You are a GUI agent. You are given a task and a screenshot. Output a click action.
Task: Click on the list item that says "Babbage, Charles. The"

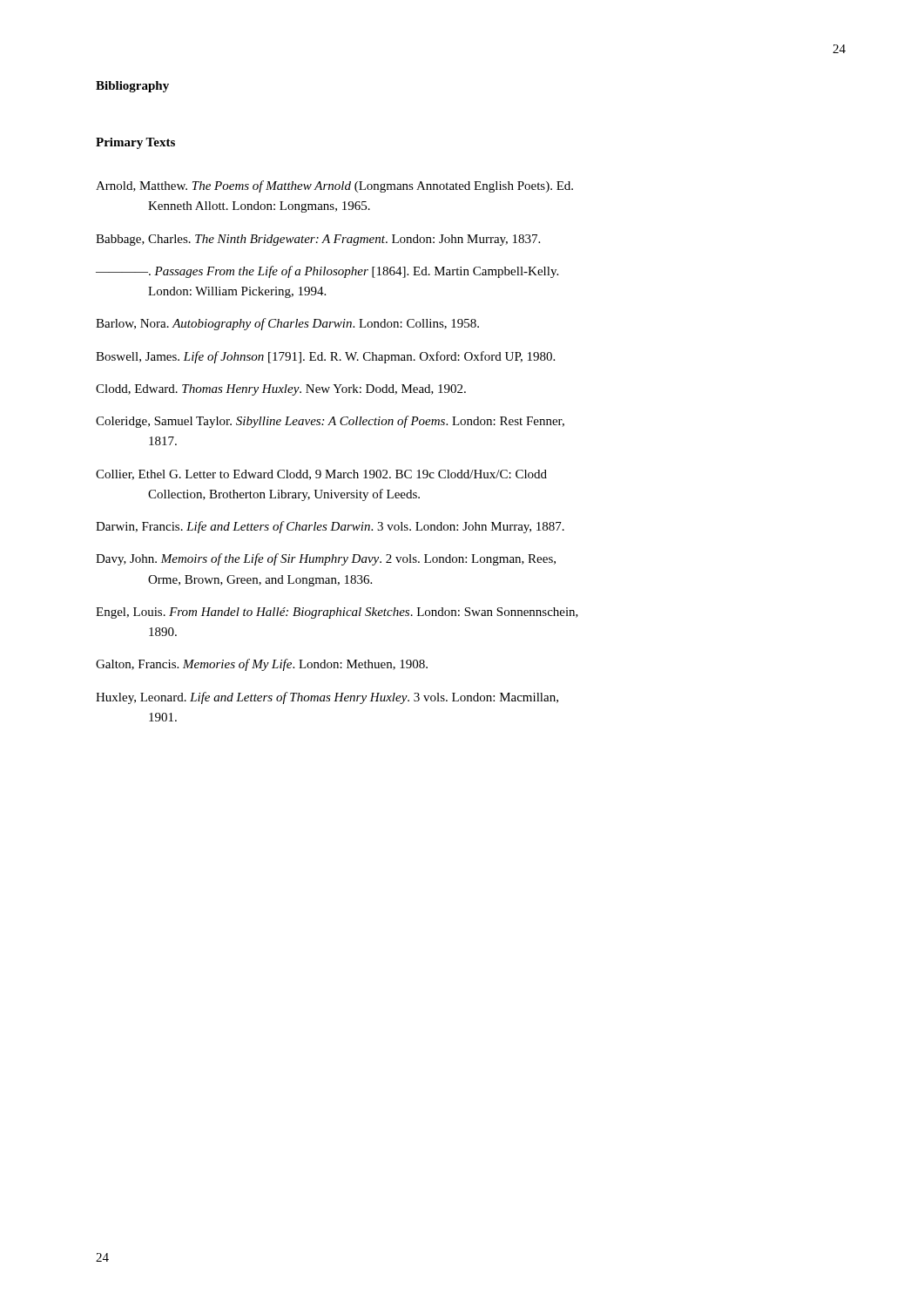(x=318, y=238)
